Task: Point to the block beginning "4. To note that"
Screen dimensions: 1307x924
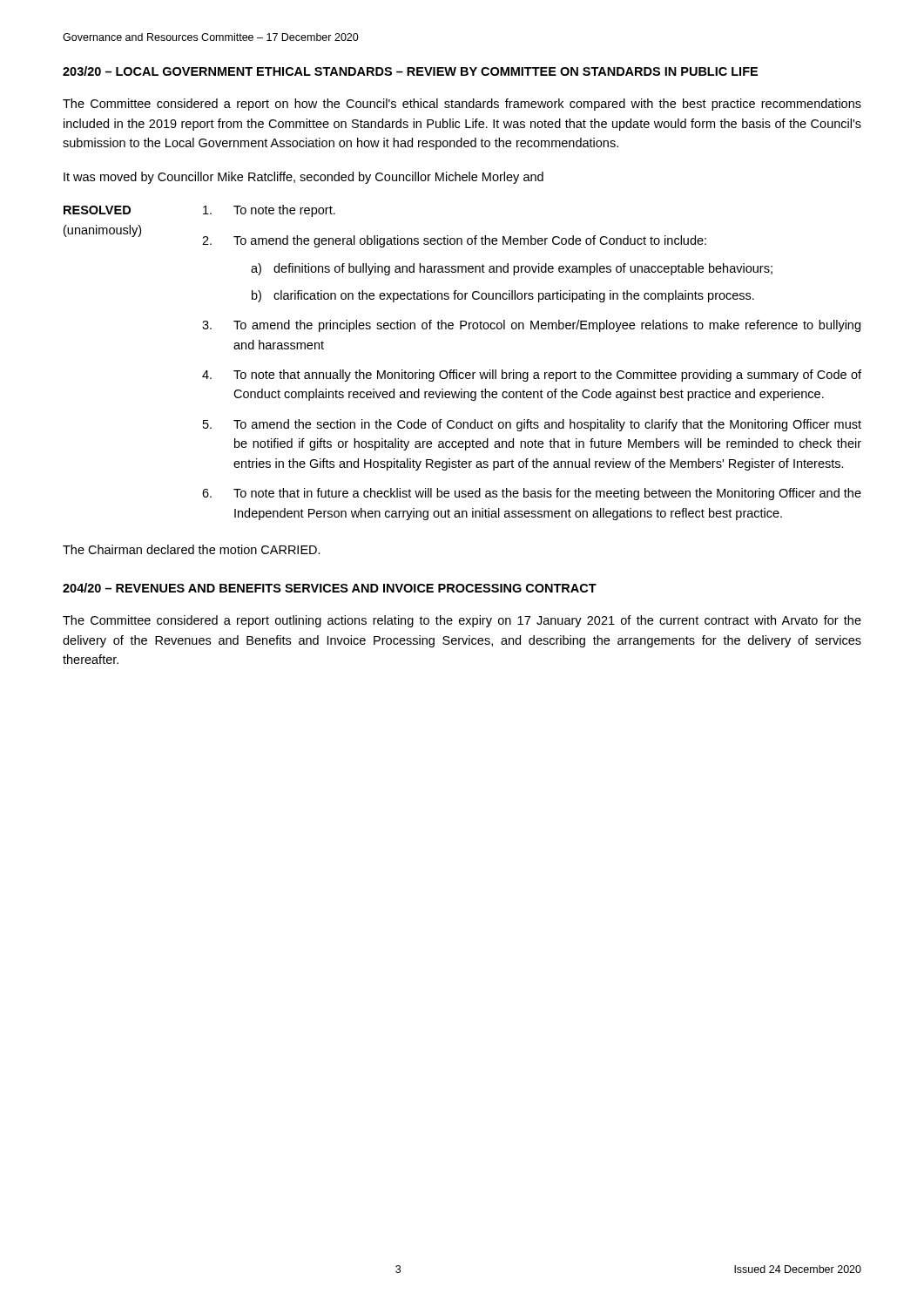Action: coord(532,385)
